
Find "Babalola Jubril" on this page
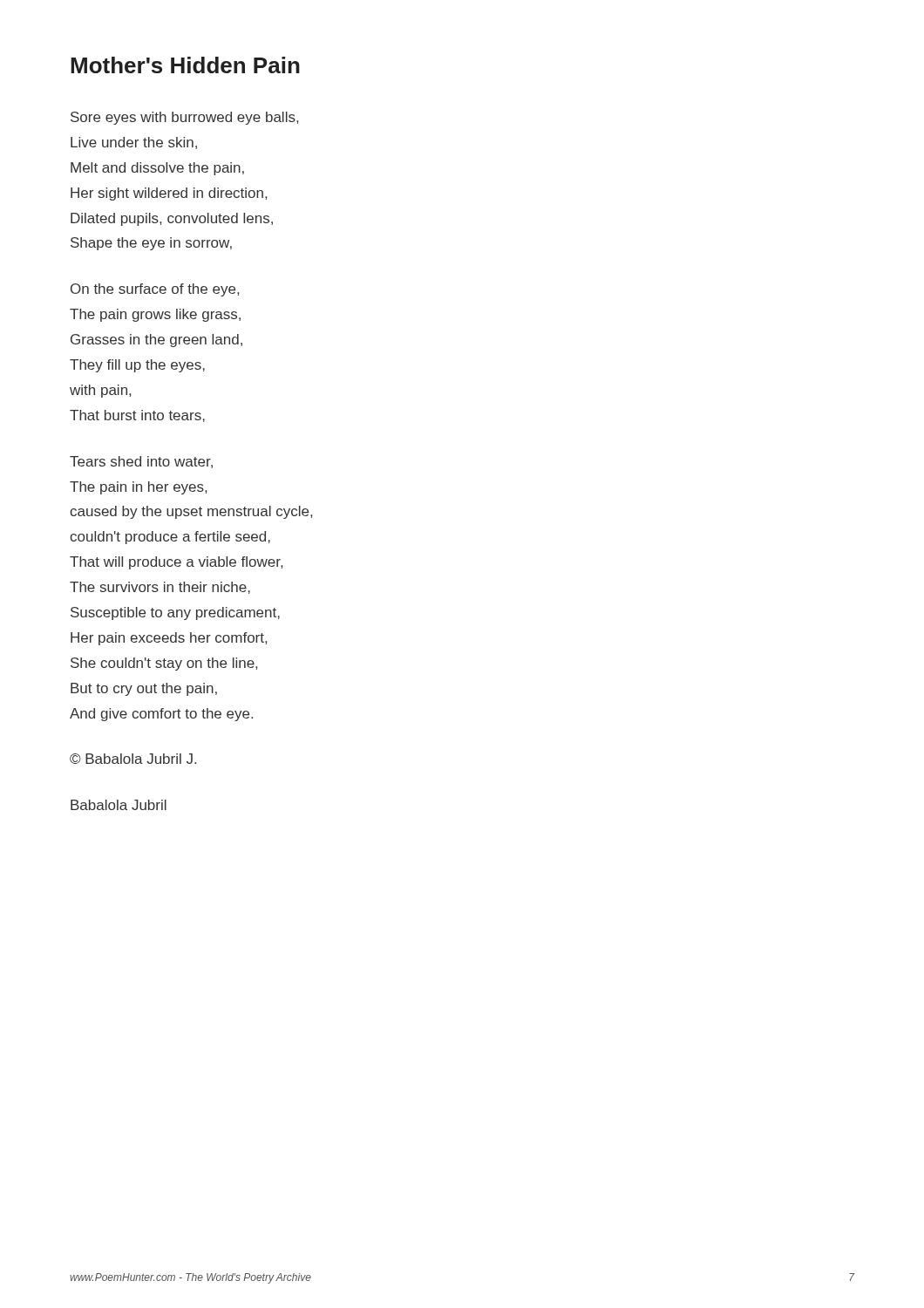tap(119, 805)
